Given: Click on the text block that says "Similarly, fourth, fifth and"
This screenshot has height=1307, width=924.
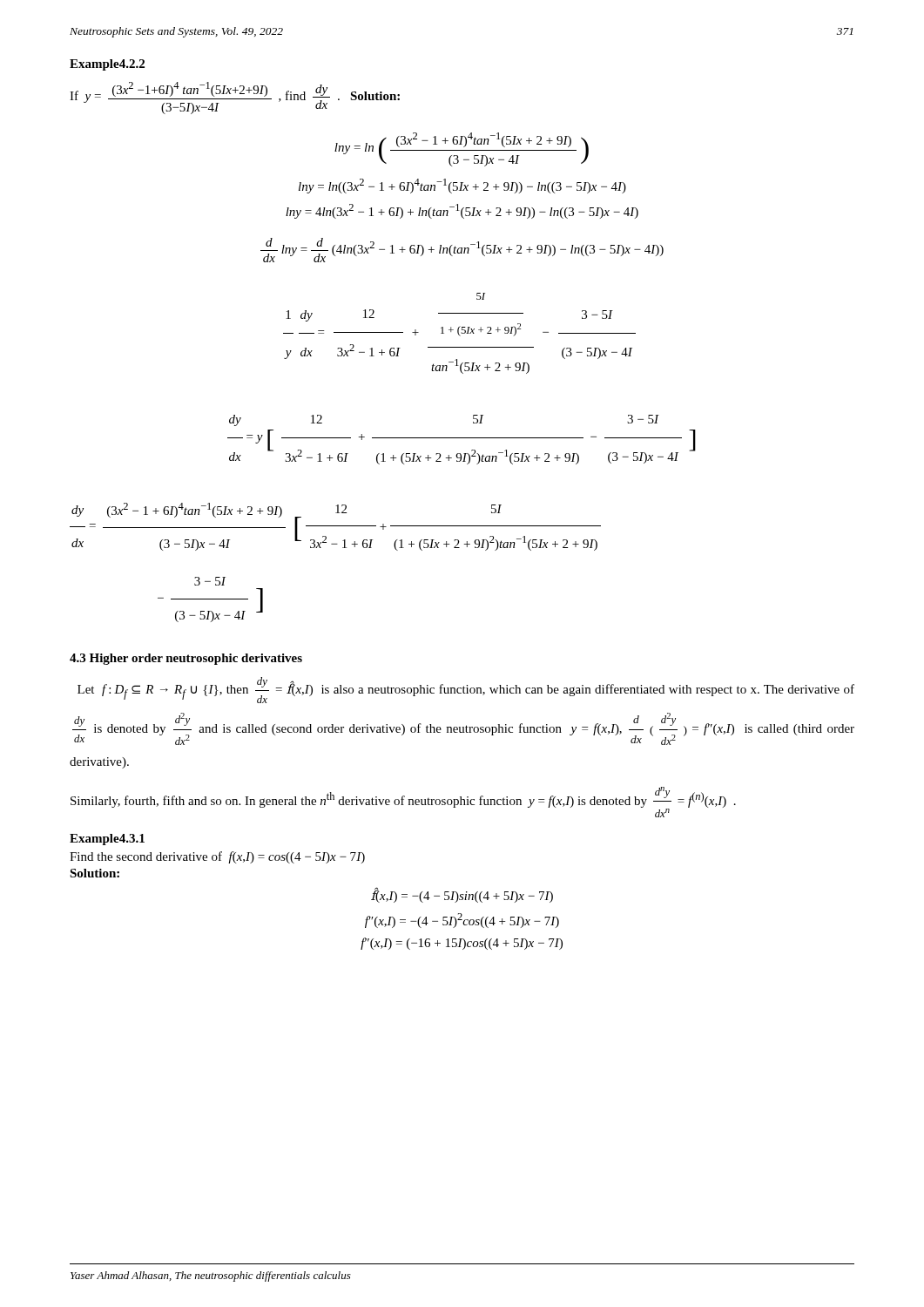Looking at the screenshot, I should 403,801.
